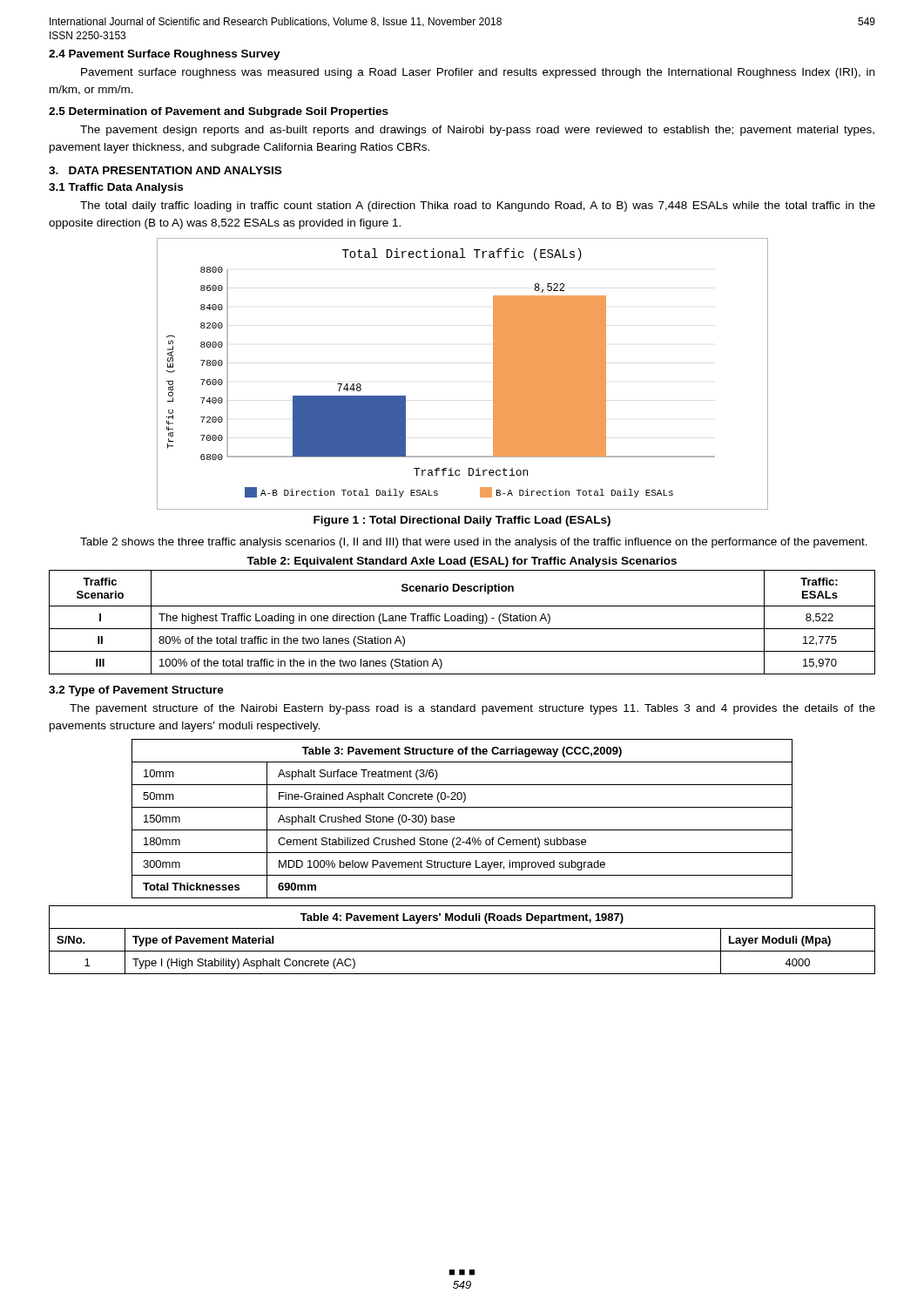Find "2.4 Pavement Surface Roughness Survey" on this page
Image resolution: width=924 pixels, height=1307 pixels.
coord(164,54)
